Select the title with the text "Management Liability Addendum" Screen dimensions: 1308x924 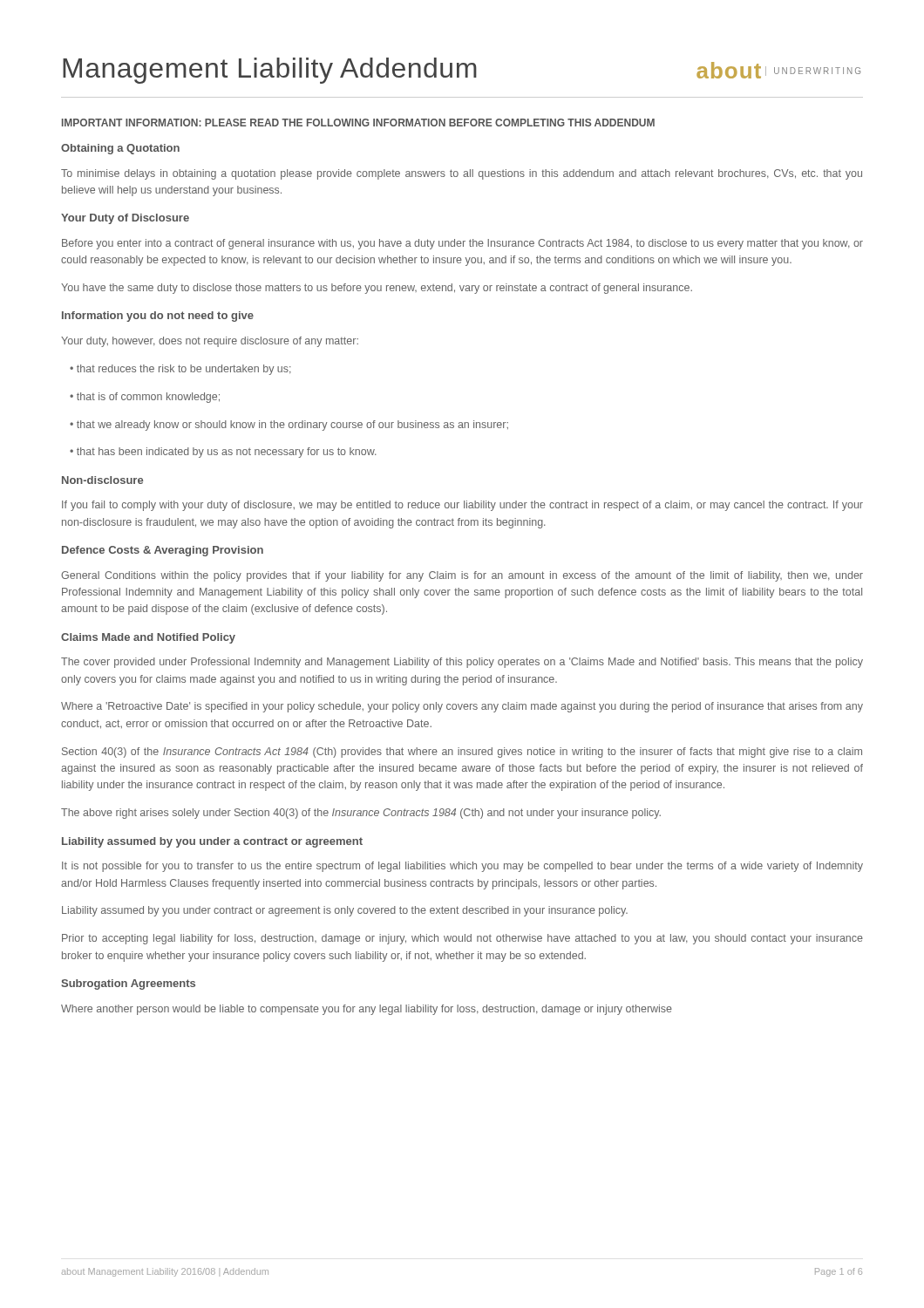click(x=270, y=68)
